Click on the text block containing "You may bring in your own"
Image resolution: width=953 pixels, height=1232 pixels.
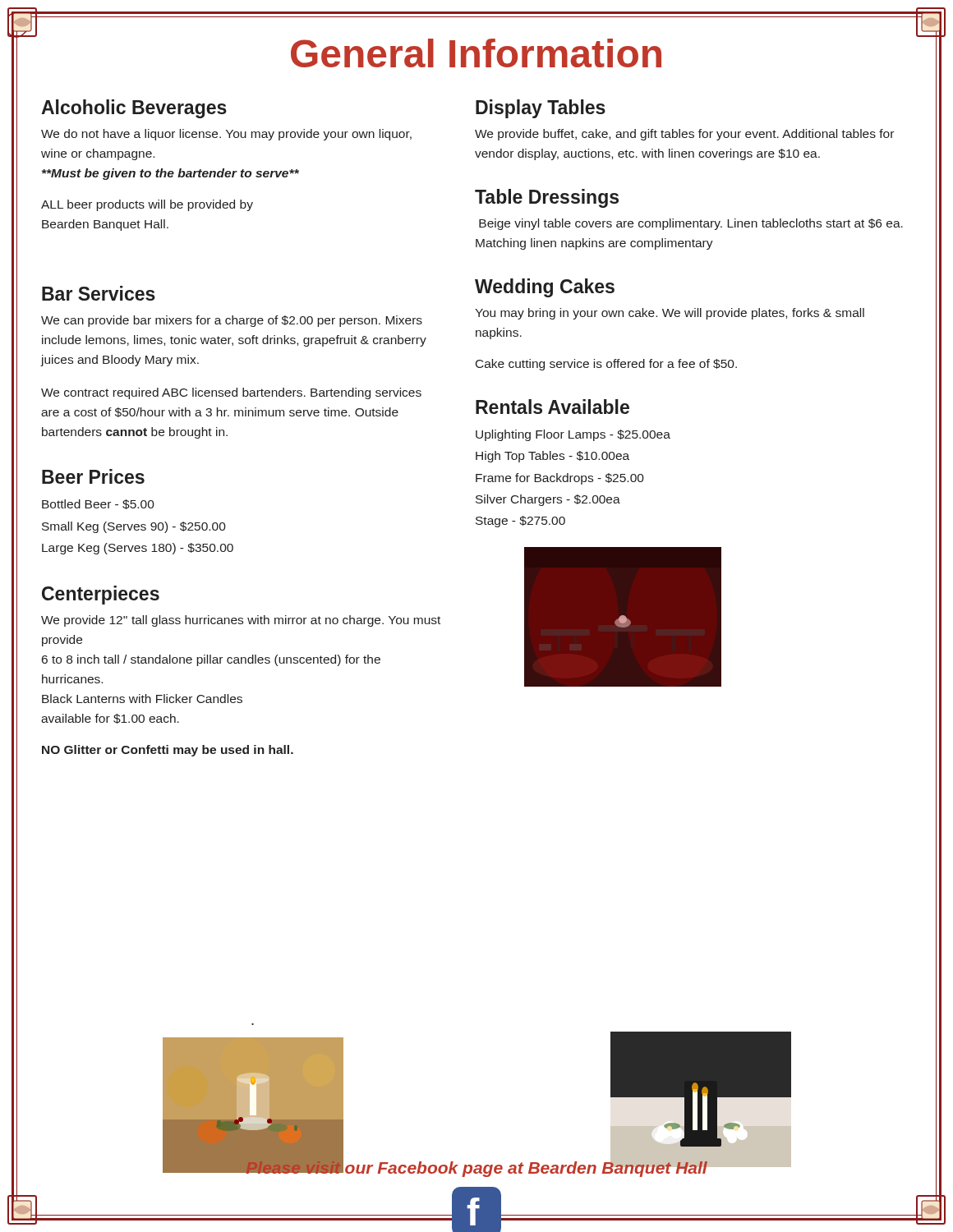(x=670, y=322)
